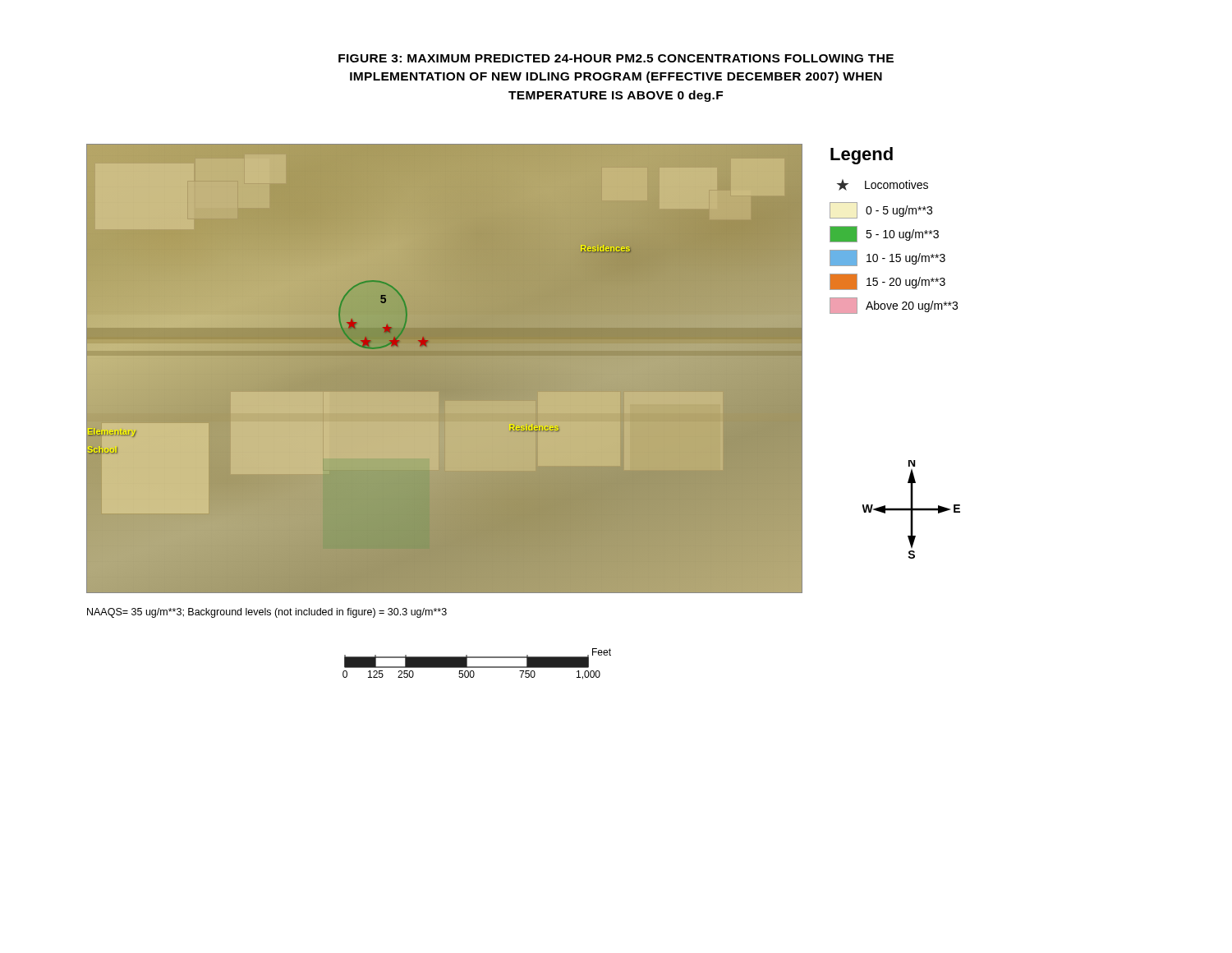Select the element starting "NAAQS= 35 ug/m**3; Background levels (not included in"
This screenshot has width=1232, height=953.
tap(267, 612)
